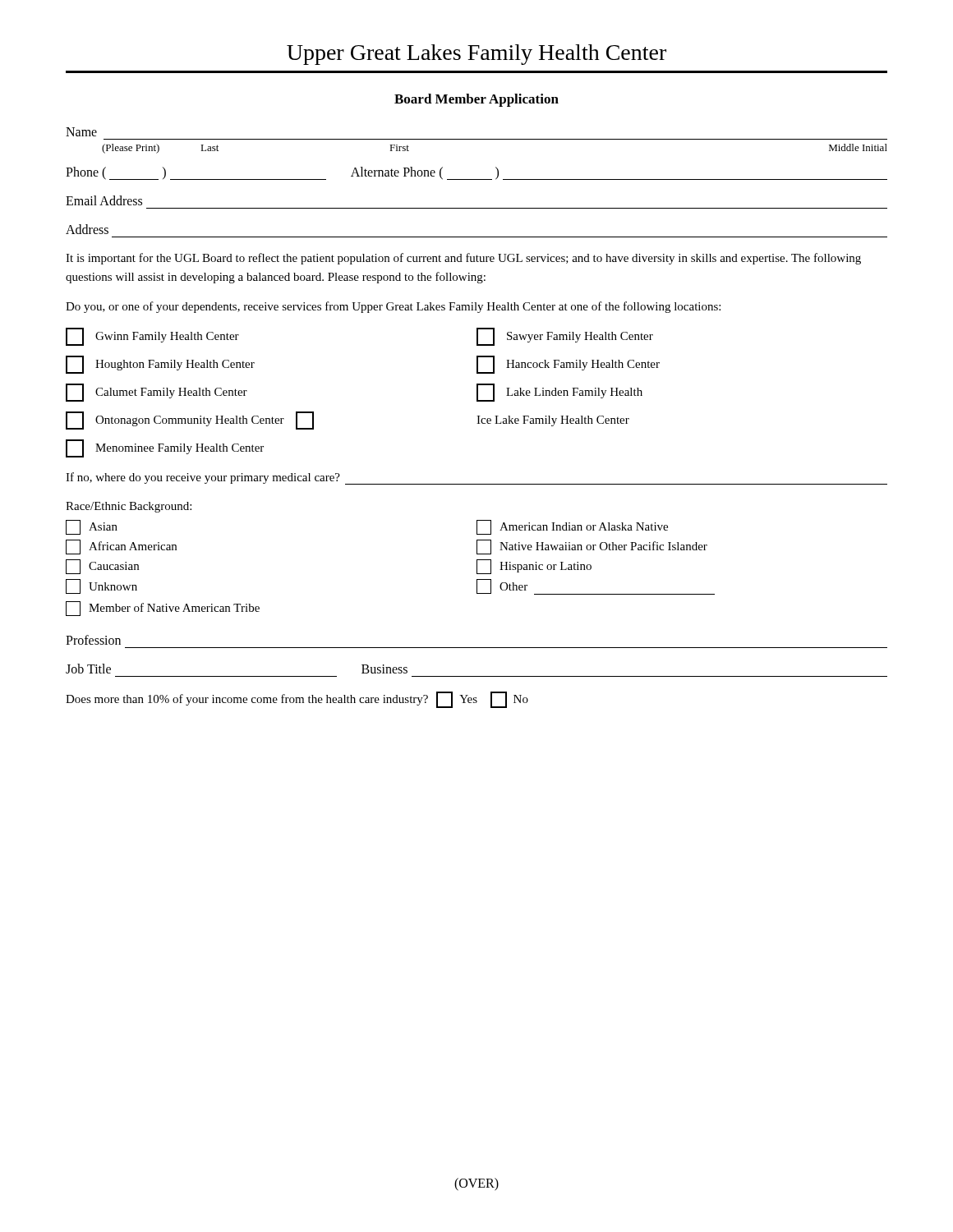
Task: Locate the element starting "Name (Please Print)"
Action: click(476, 138)
